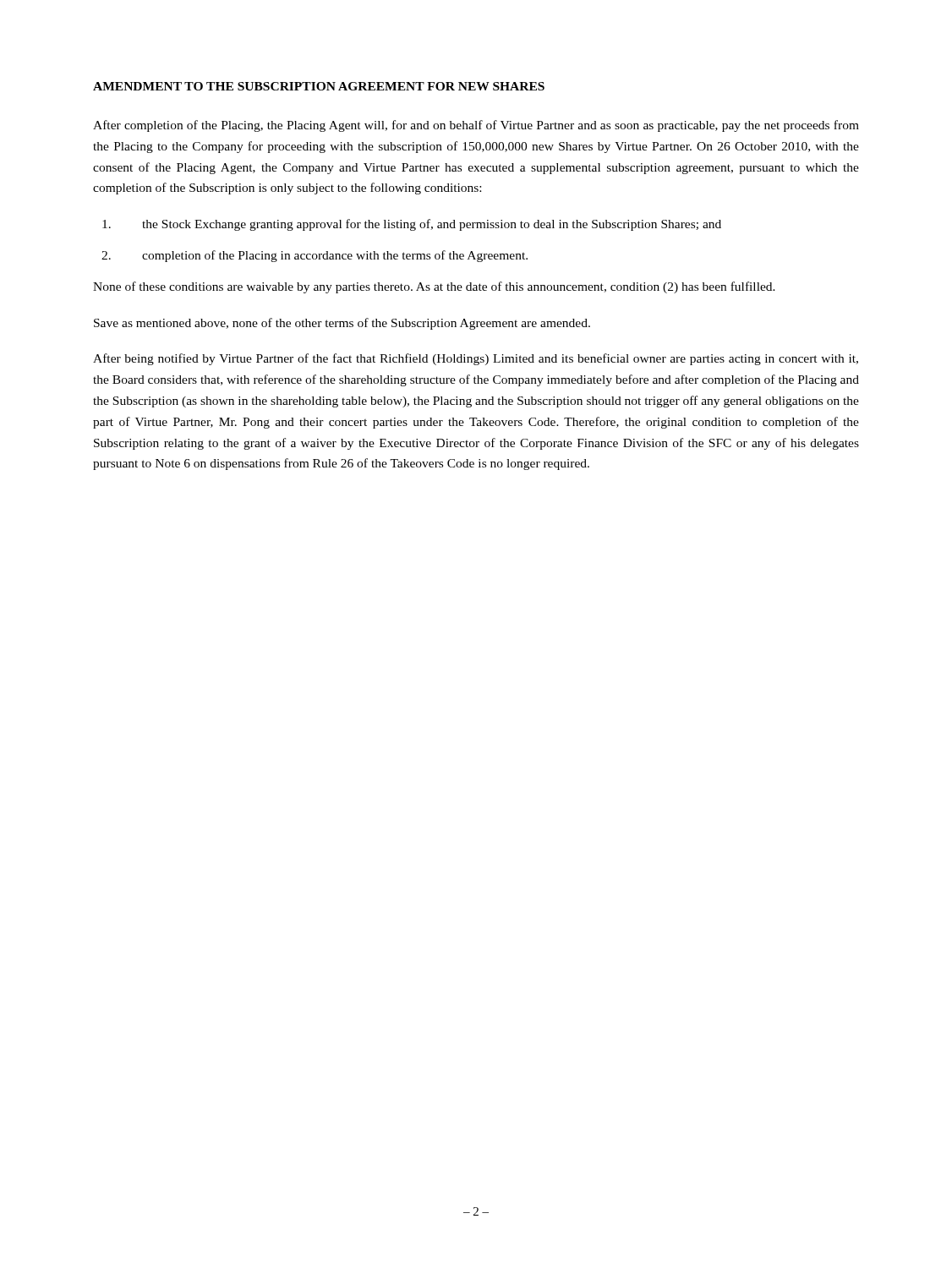Viewport: 952px width, 1268px height.
Task: Select the text block that reads "None of these conditions are waivable"
Action: (x=434, y=286)
